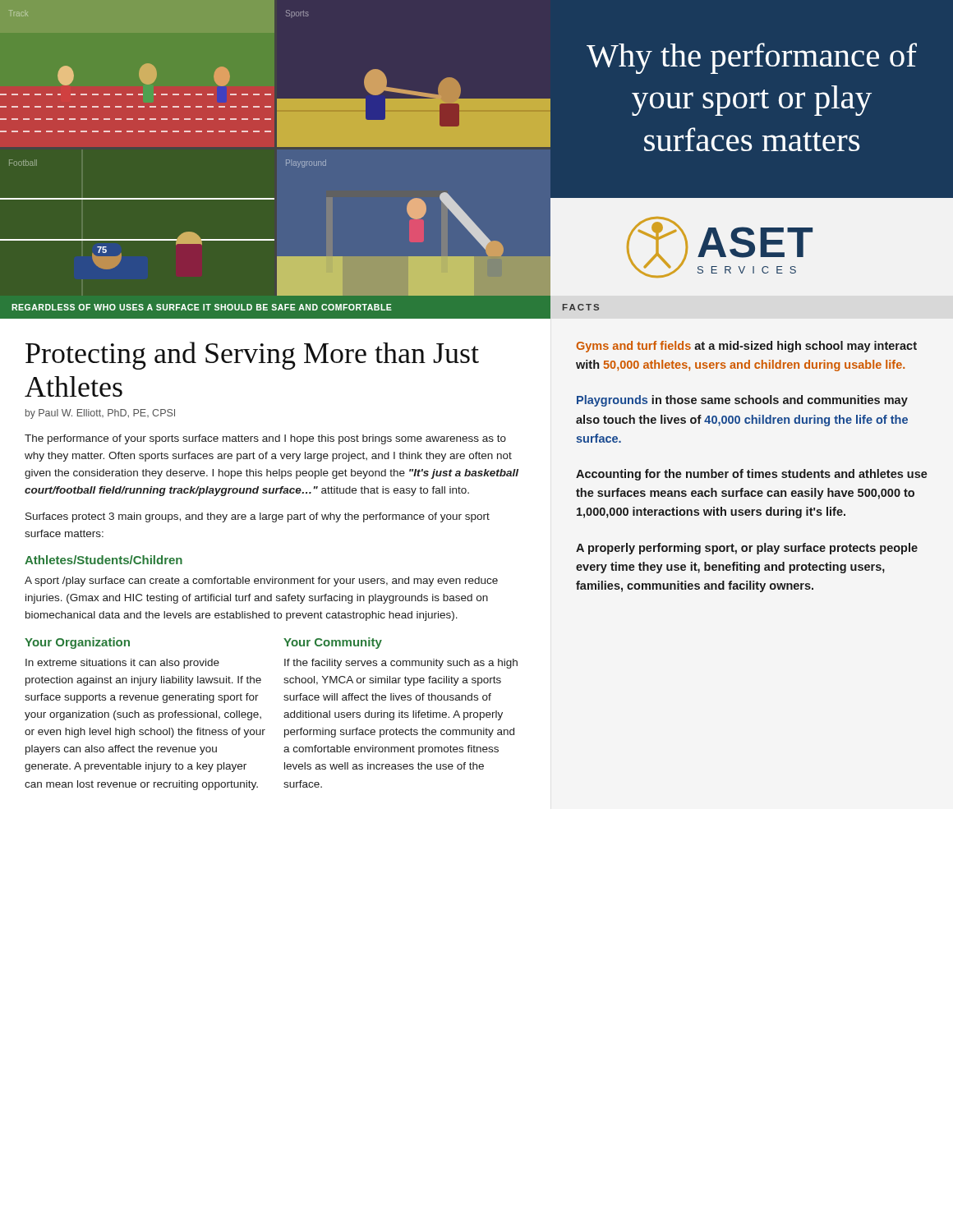Select the photo

point(275,148)
